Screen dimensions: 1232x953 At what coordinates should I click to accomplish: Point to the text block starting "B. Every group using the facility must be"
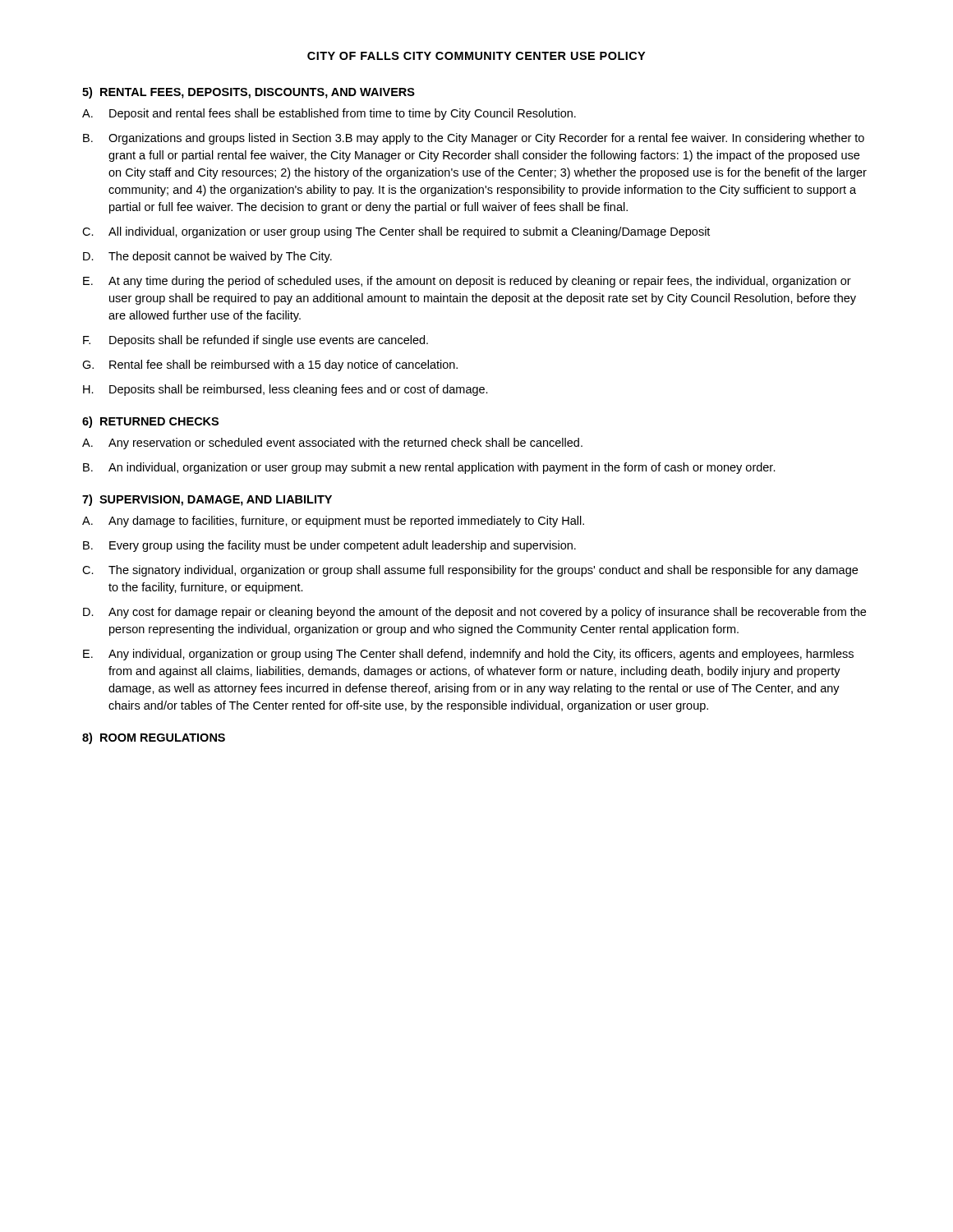pyautogui.click(x=476, y=546)
